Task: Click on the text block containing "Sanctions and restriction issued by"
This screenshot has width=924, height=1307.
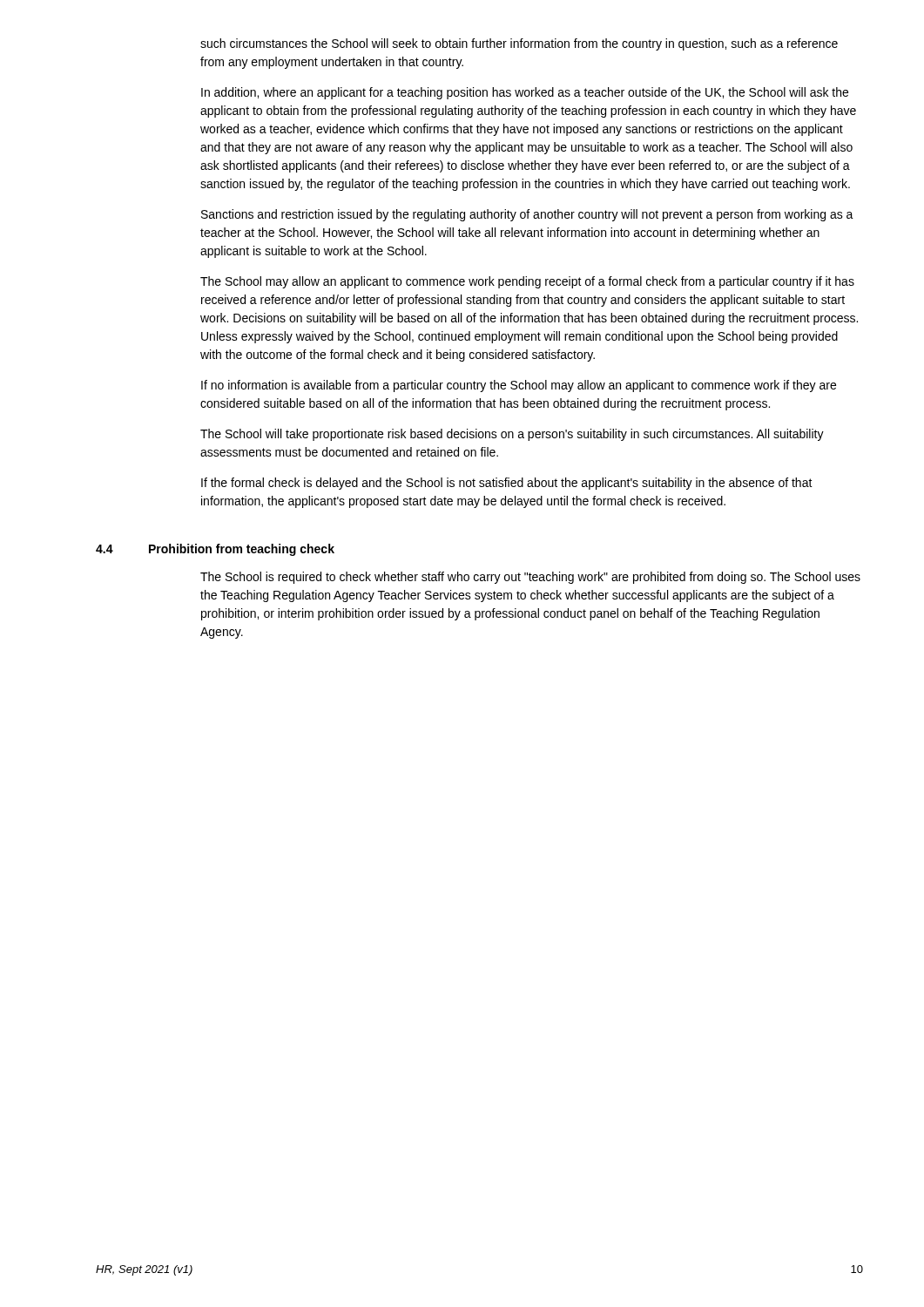Action: (527, 233)
